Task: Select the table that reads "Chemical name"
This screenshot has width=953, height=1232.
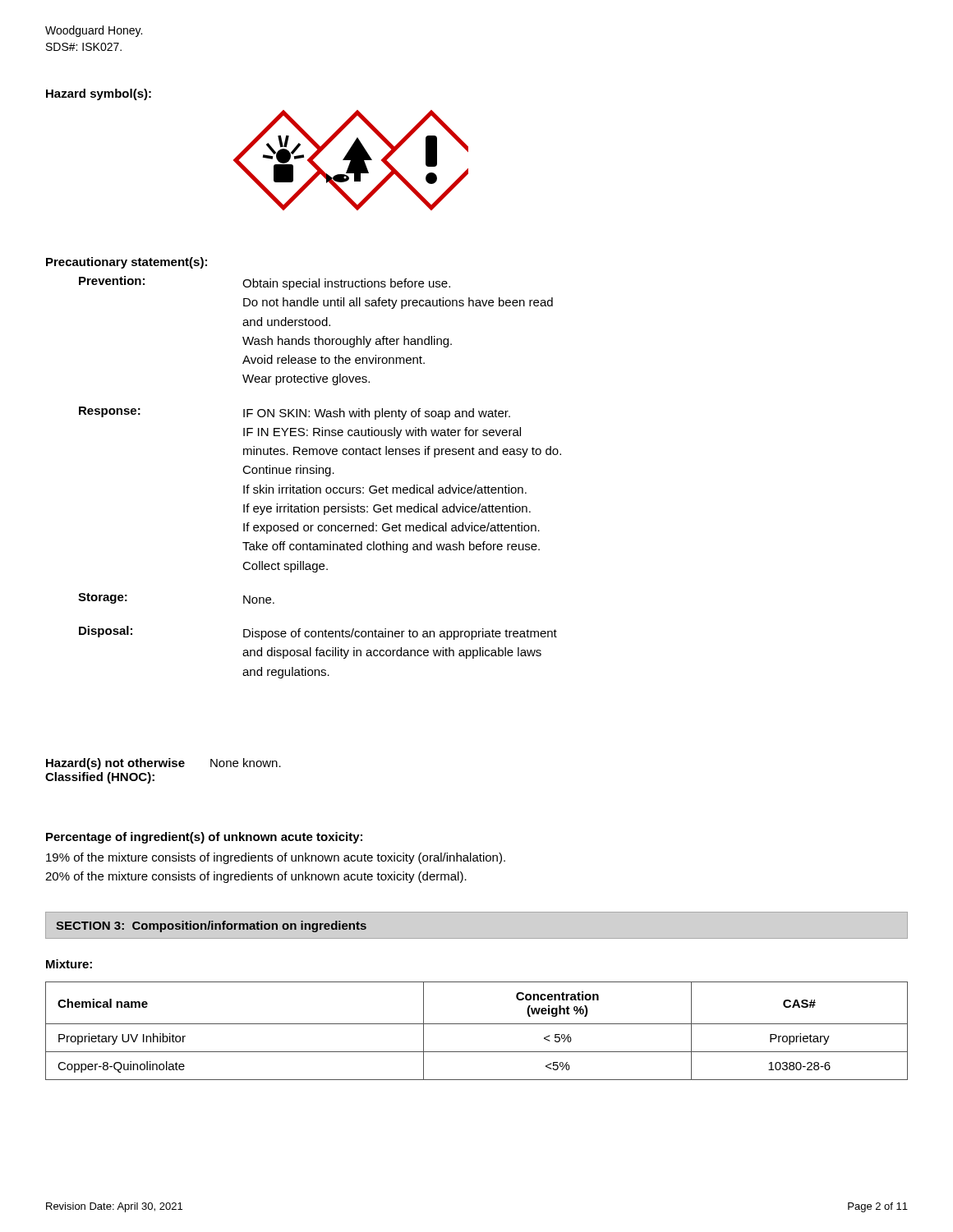Action: pos(476,1031)
